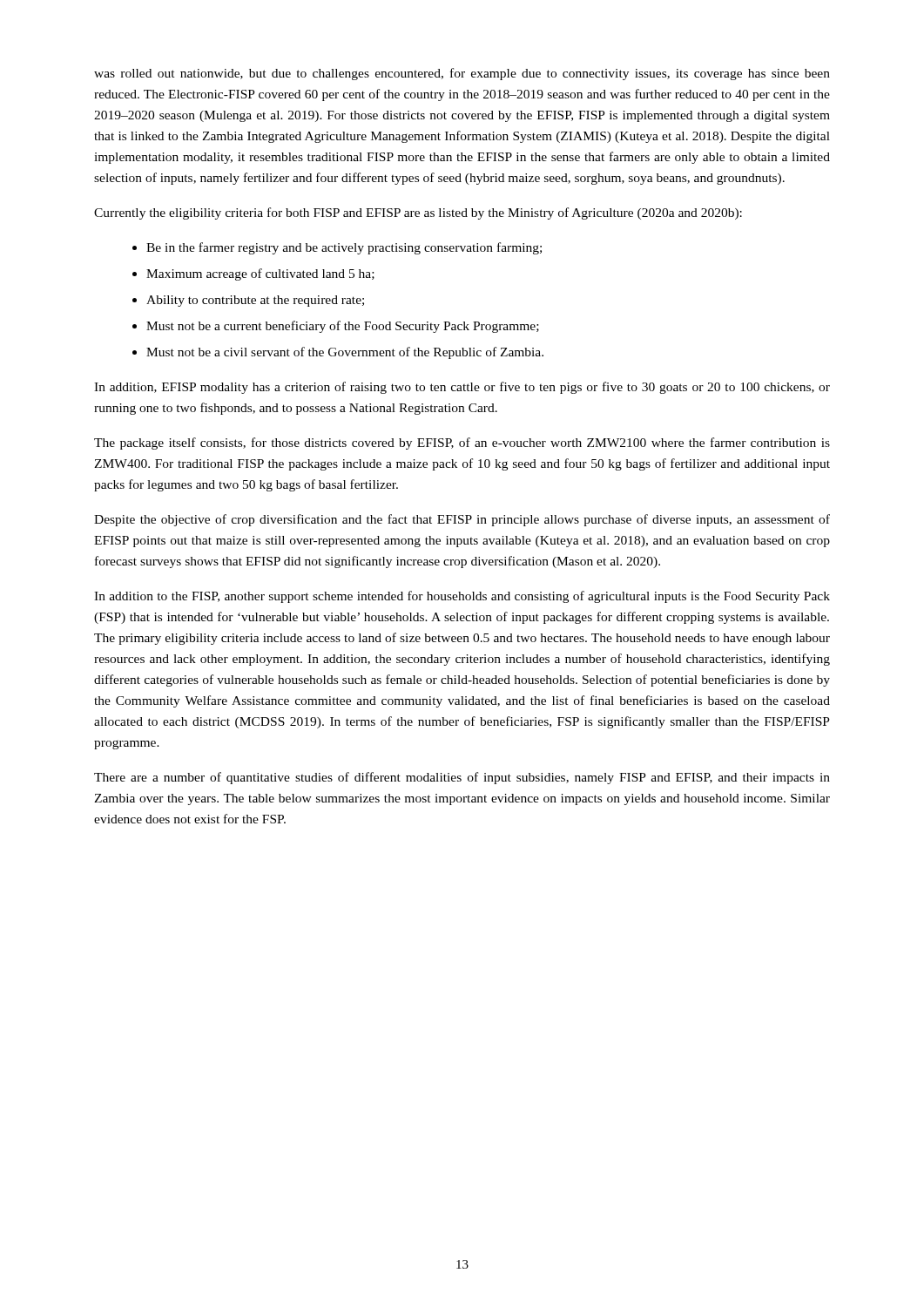Navigate to the block starting "Maximum acreage of cultivated land 5 ha;"
This screenshot has height=1307, width=924.
(253, 274)
